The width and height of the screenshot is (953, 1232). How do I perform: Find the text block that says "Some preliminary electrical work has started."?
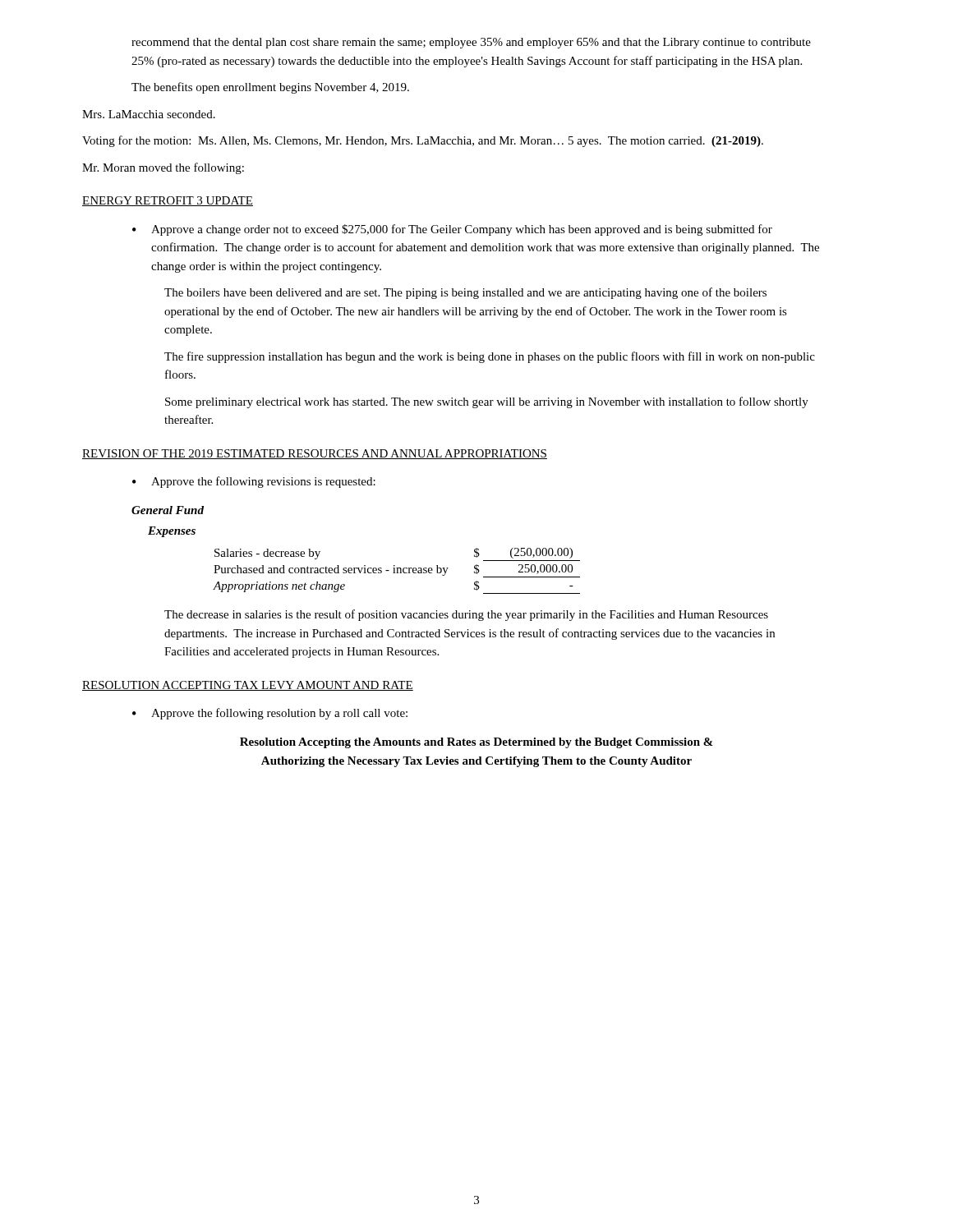[493, 411]
